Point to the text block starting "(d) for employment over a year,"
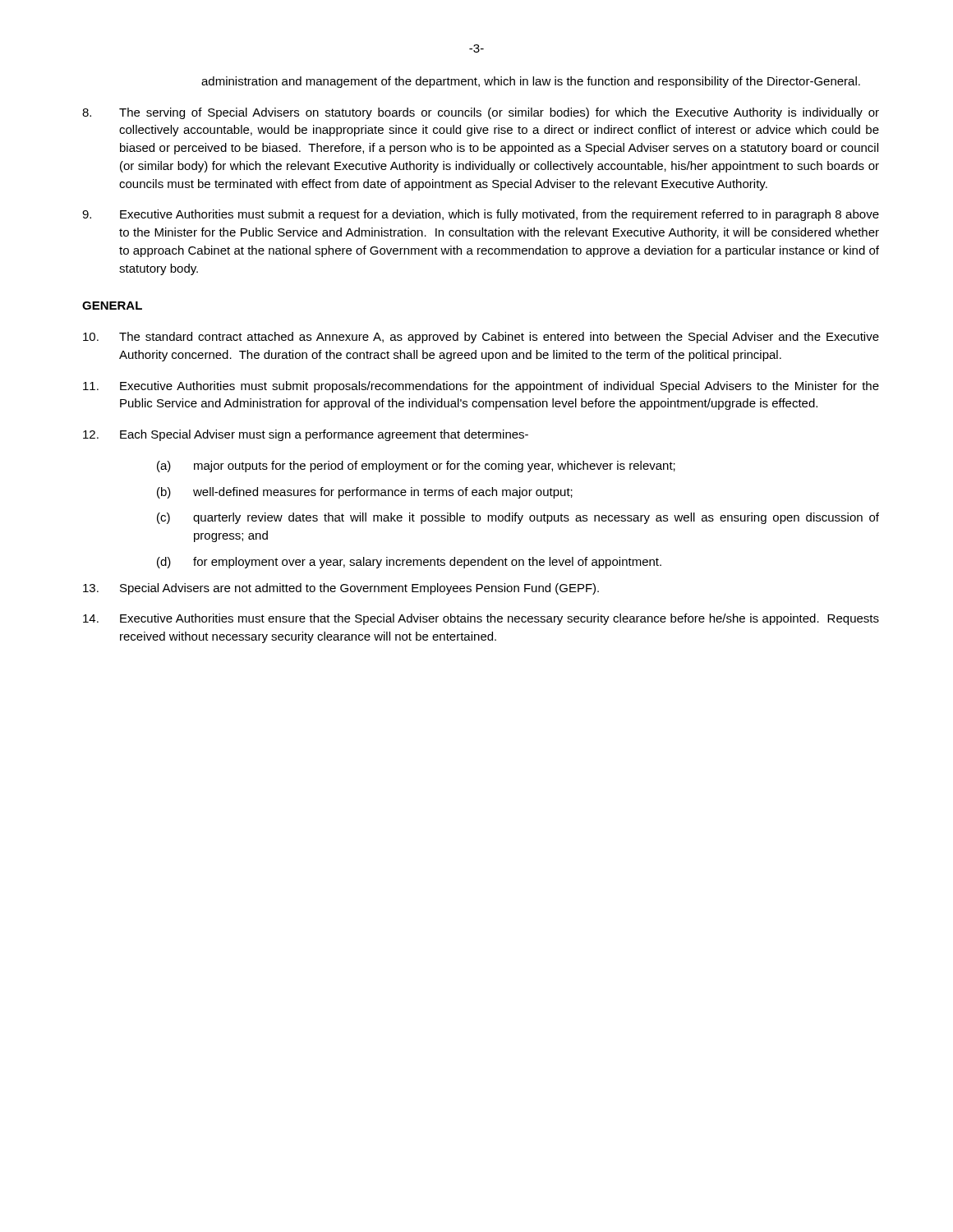 [x=518, y=561]
